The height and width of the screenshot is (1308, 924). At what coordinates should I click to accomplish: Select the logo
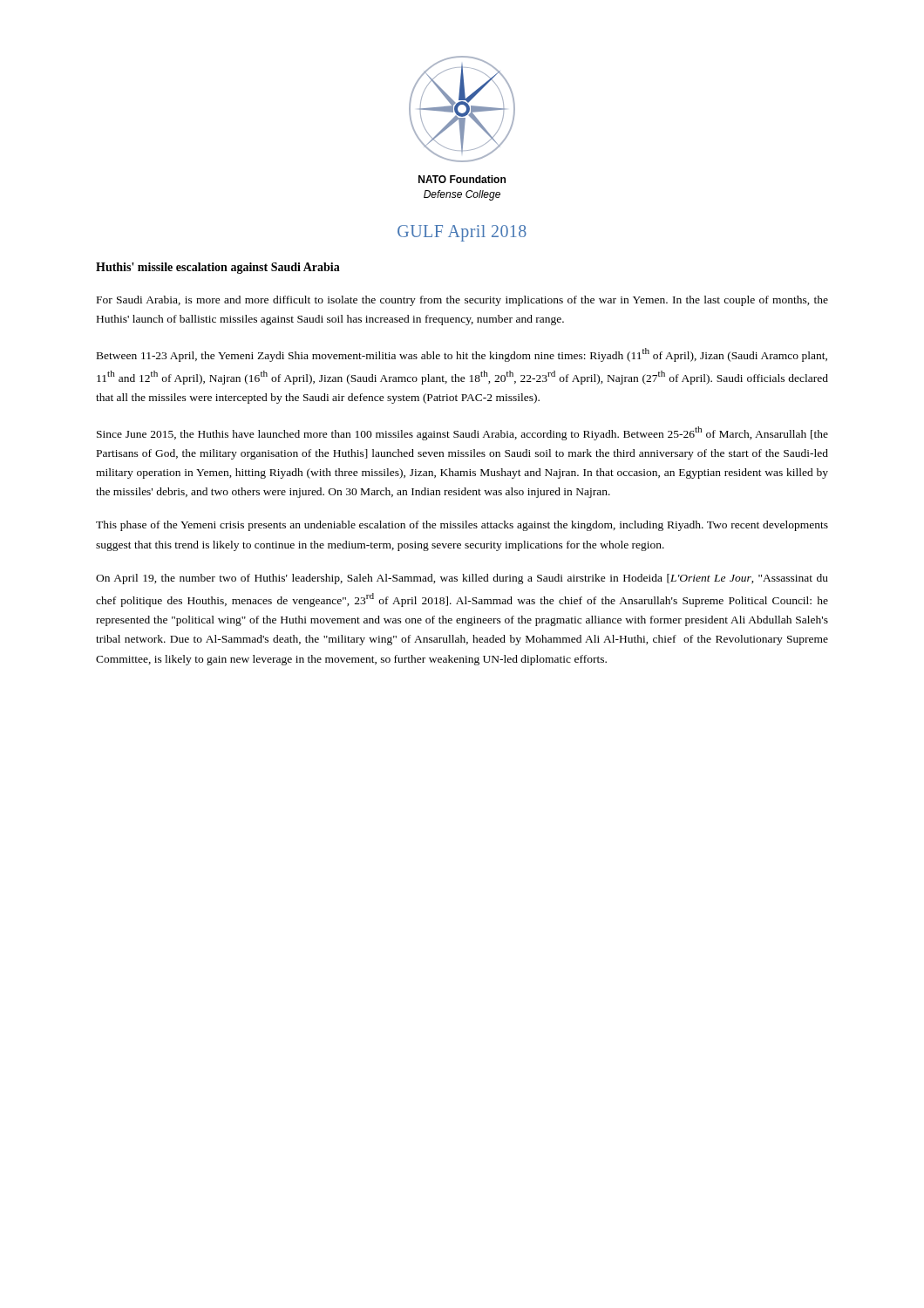(462, 127)
